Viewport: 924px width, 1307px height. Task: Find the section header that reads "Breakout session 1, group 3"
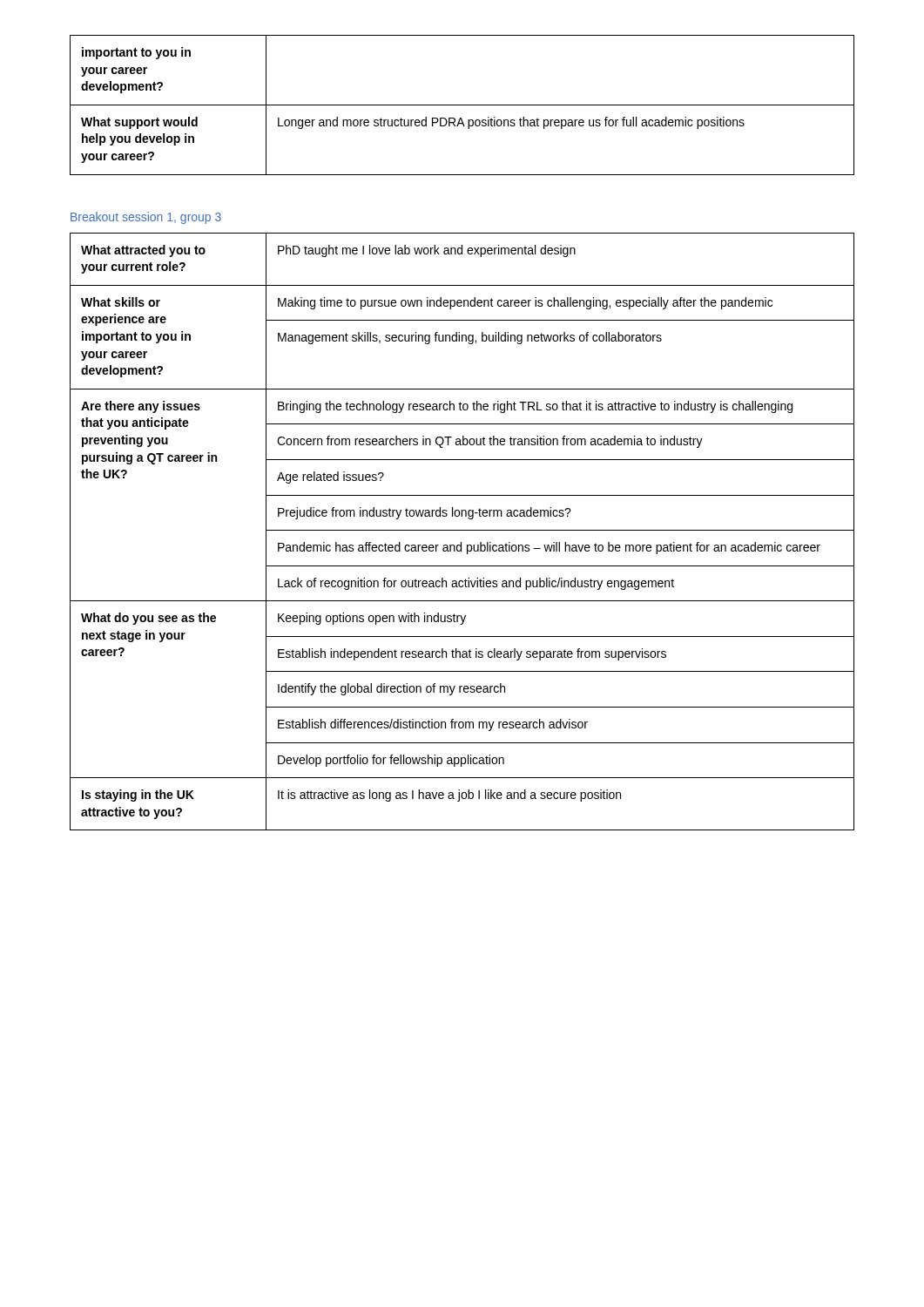tap(146, 217)
